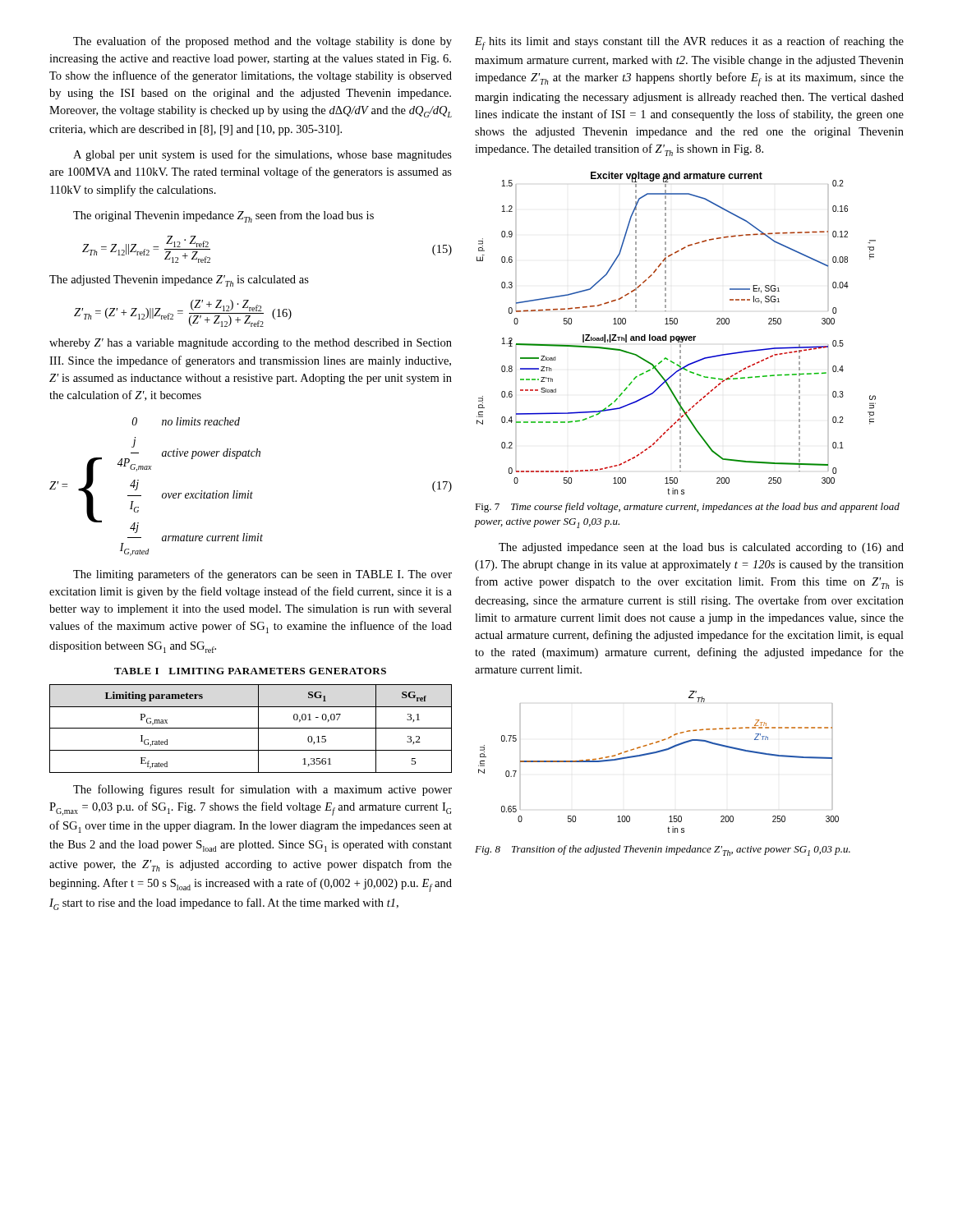Click the formula that begins "Z' = { 0"
953x1232 pixels.
(x=251, y=486)
